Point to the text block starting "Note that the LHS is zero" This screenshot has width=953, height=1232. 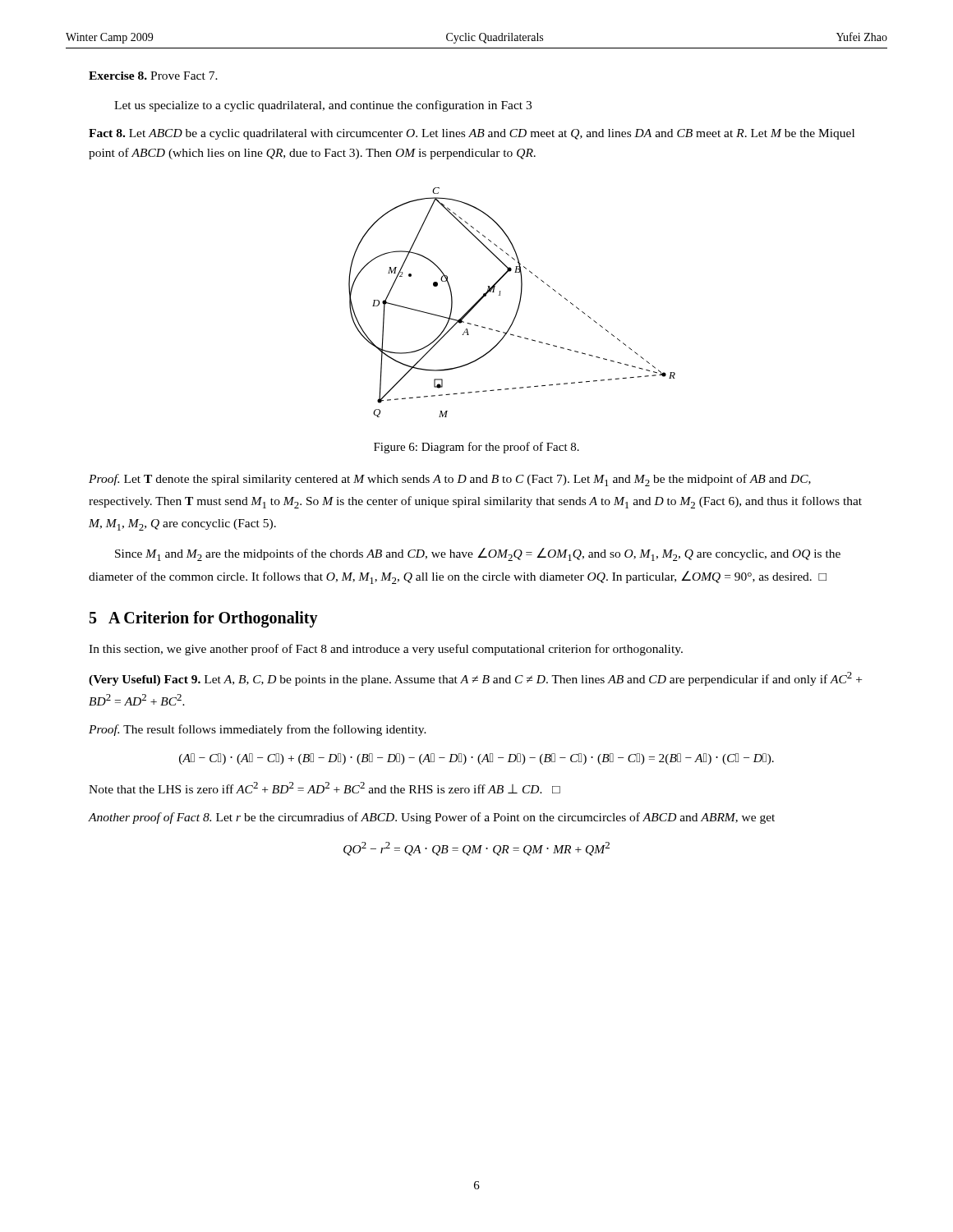(476, 788)
